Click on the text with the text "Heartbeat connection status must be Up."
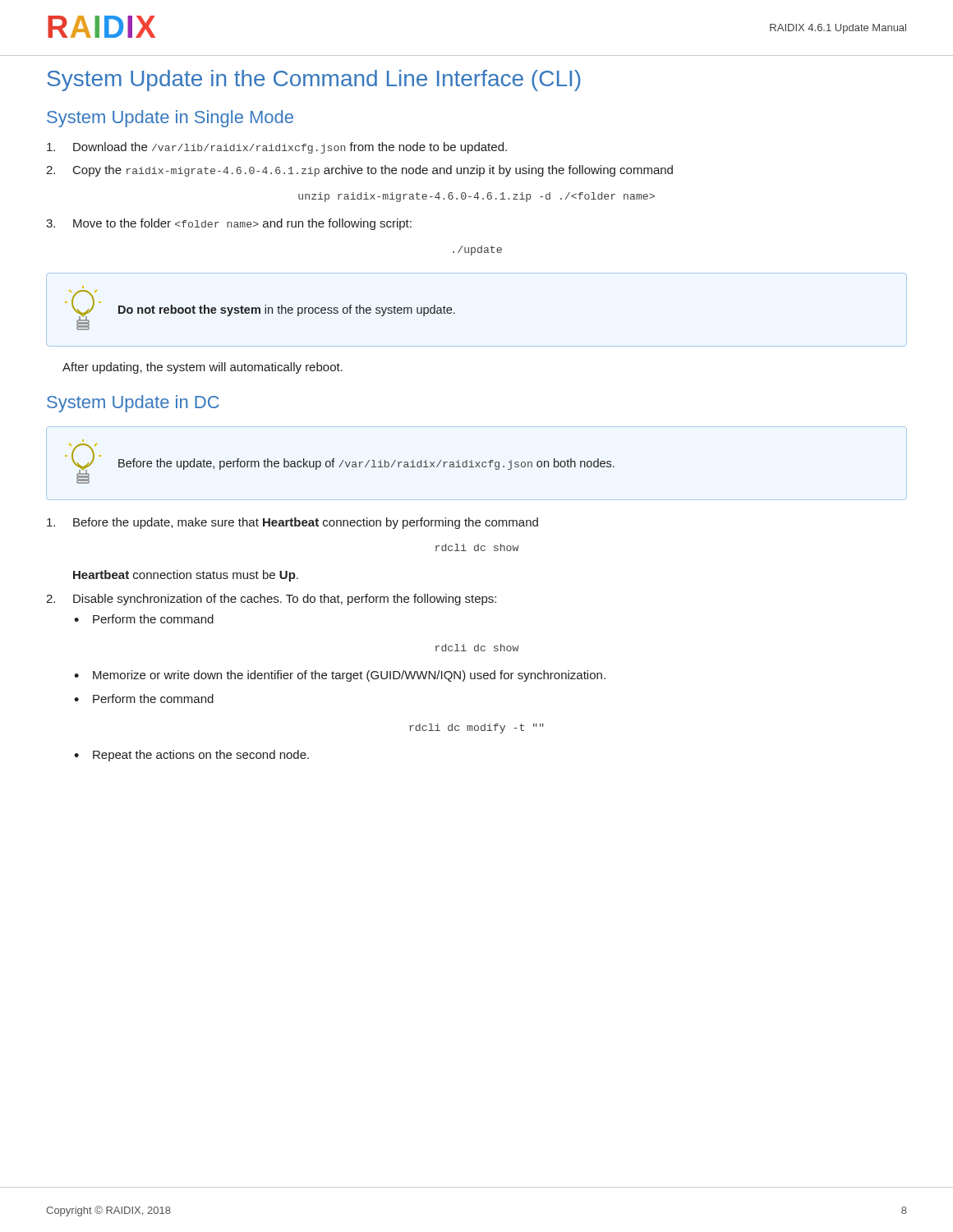Viewport: 953px width, 1232px height. [x=186, y=575]
